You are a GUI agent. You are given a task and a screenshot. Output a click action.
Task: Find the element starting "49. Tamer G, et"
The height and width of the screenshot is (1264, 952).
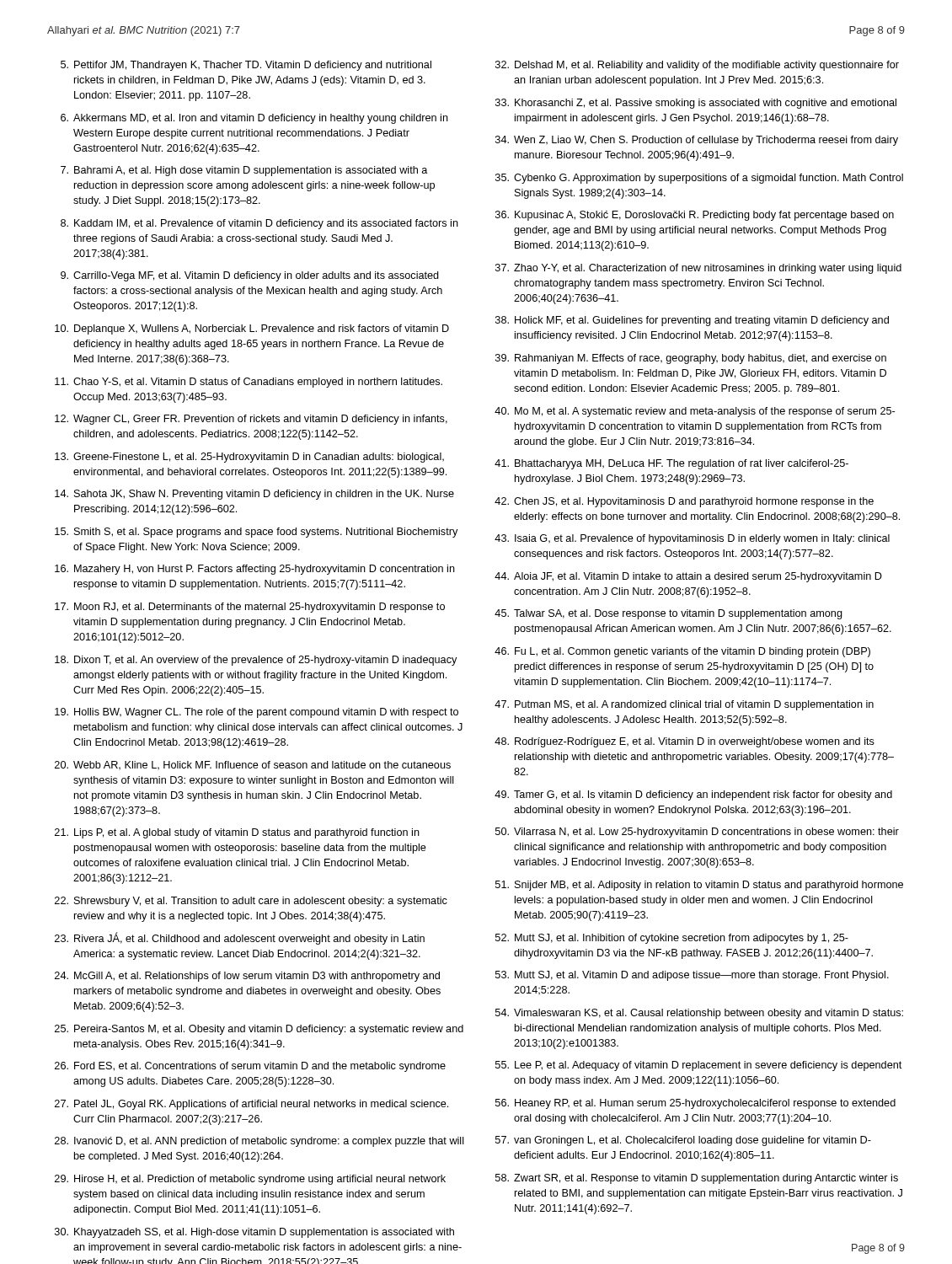point(696,802)
